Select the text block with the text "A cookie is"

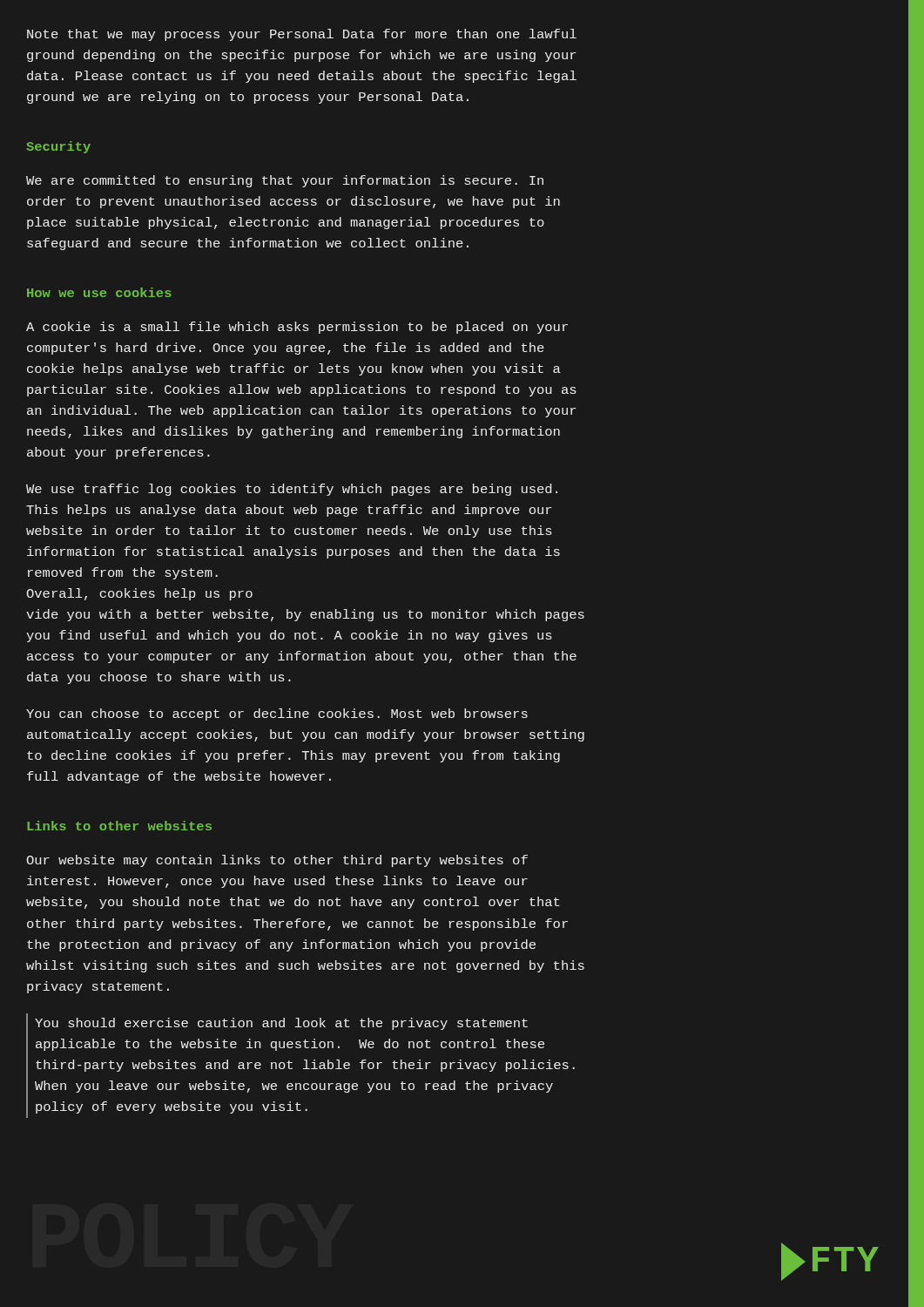tap(302, 391)
